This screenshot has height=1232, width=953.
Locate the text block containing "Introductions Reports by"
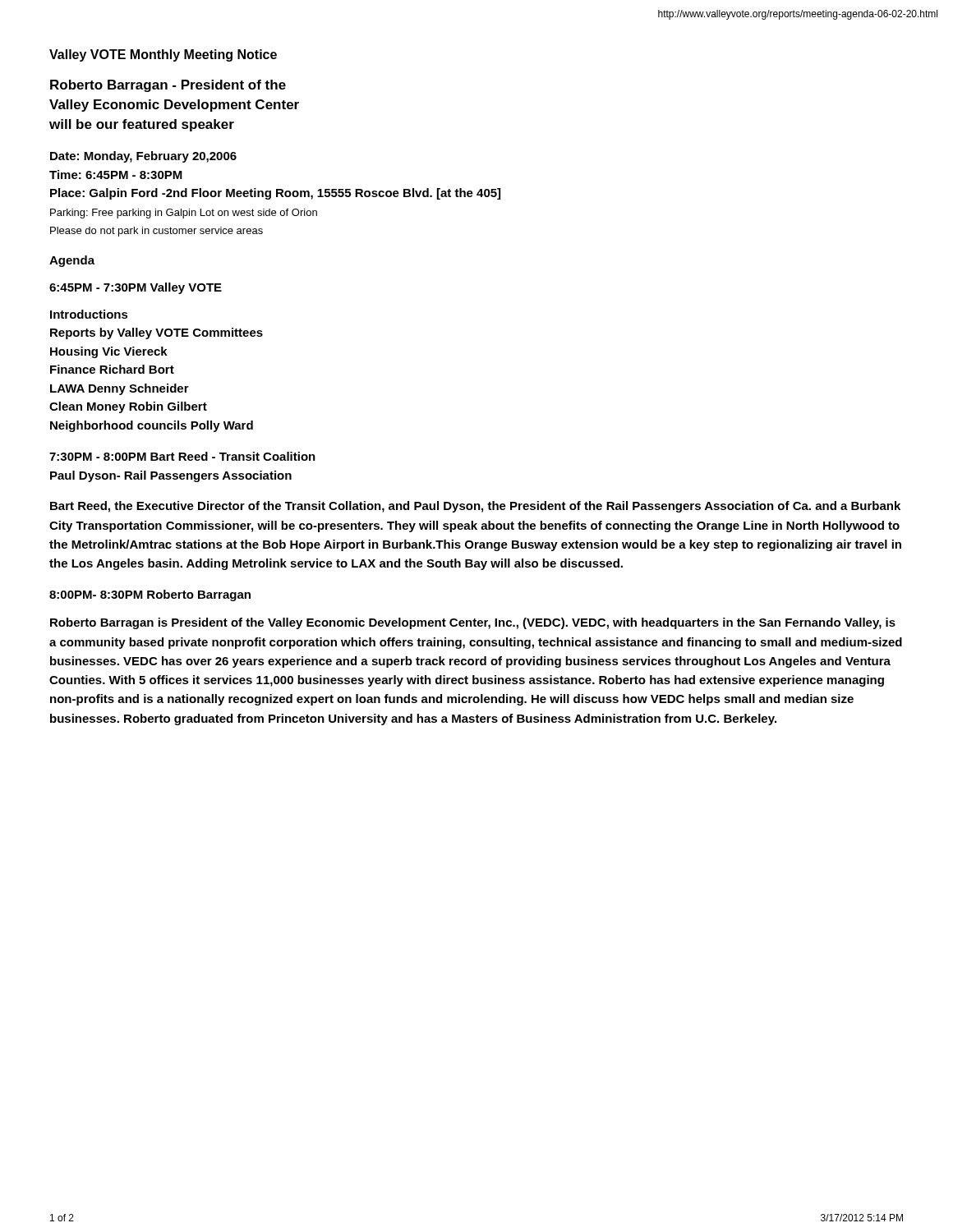click(156, 370)
